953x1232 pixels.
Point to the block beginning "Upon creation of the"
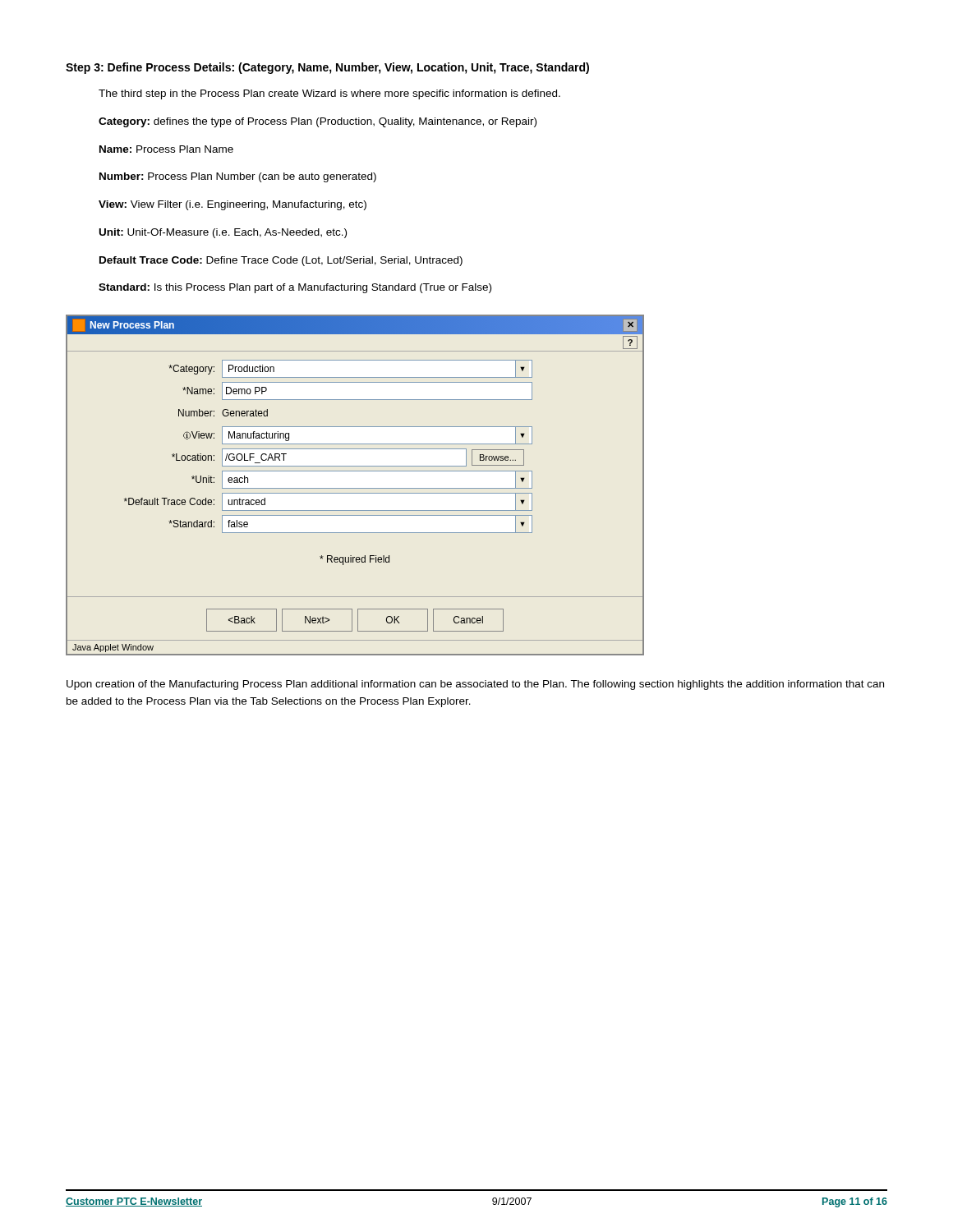[476, 693]
